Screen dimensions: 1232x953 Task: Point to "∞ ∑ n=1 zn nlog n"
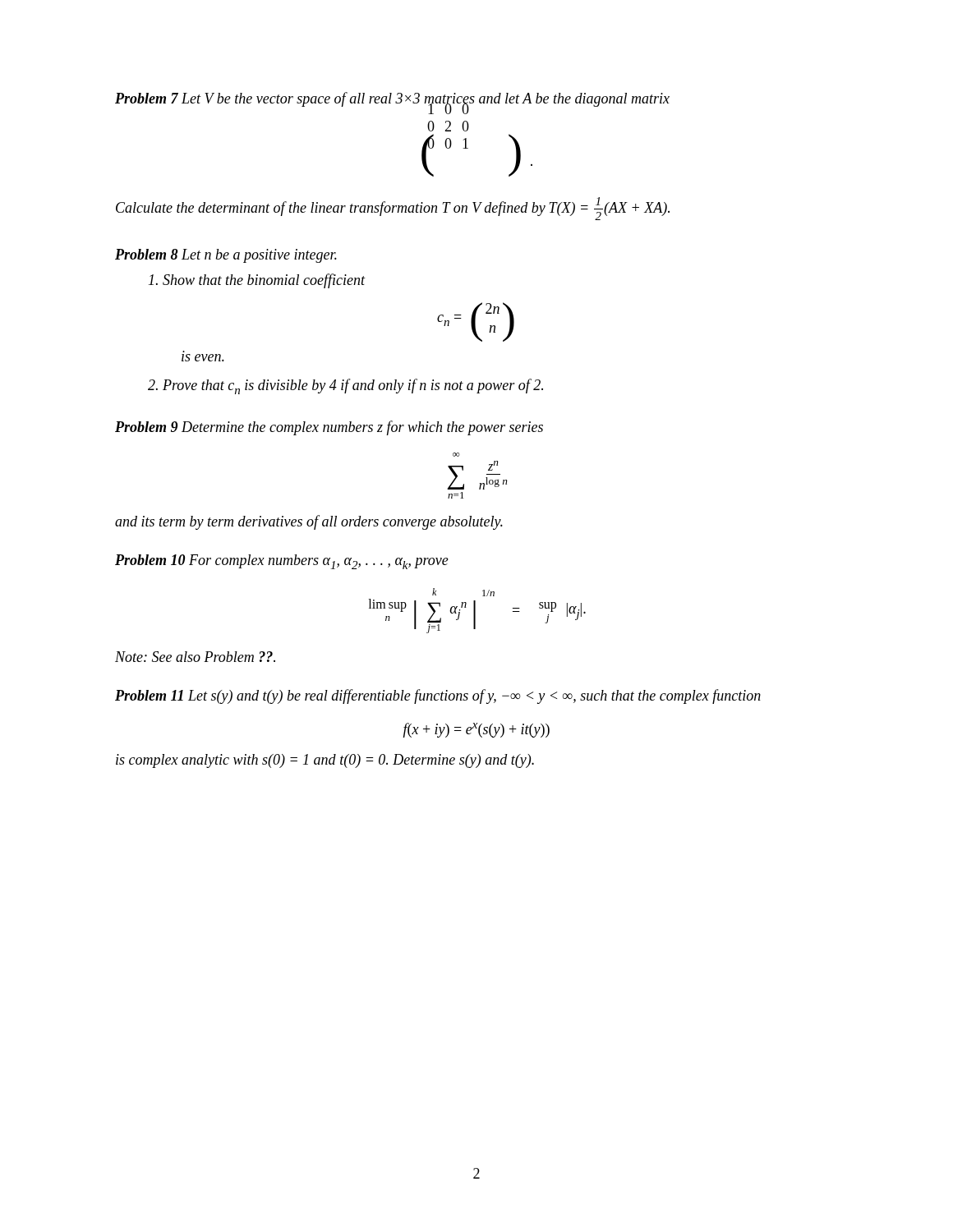point(478,474)
